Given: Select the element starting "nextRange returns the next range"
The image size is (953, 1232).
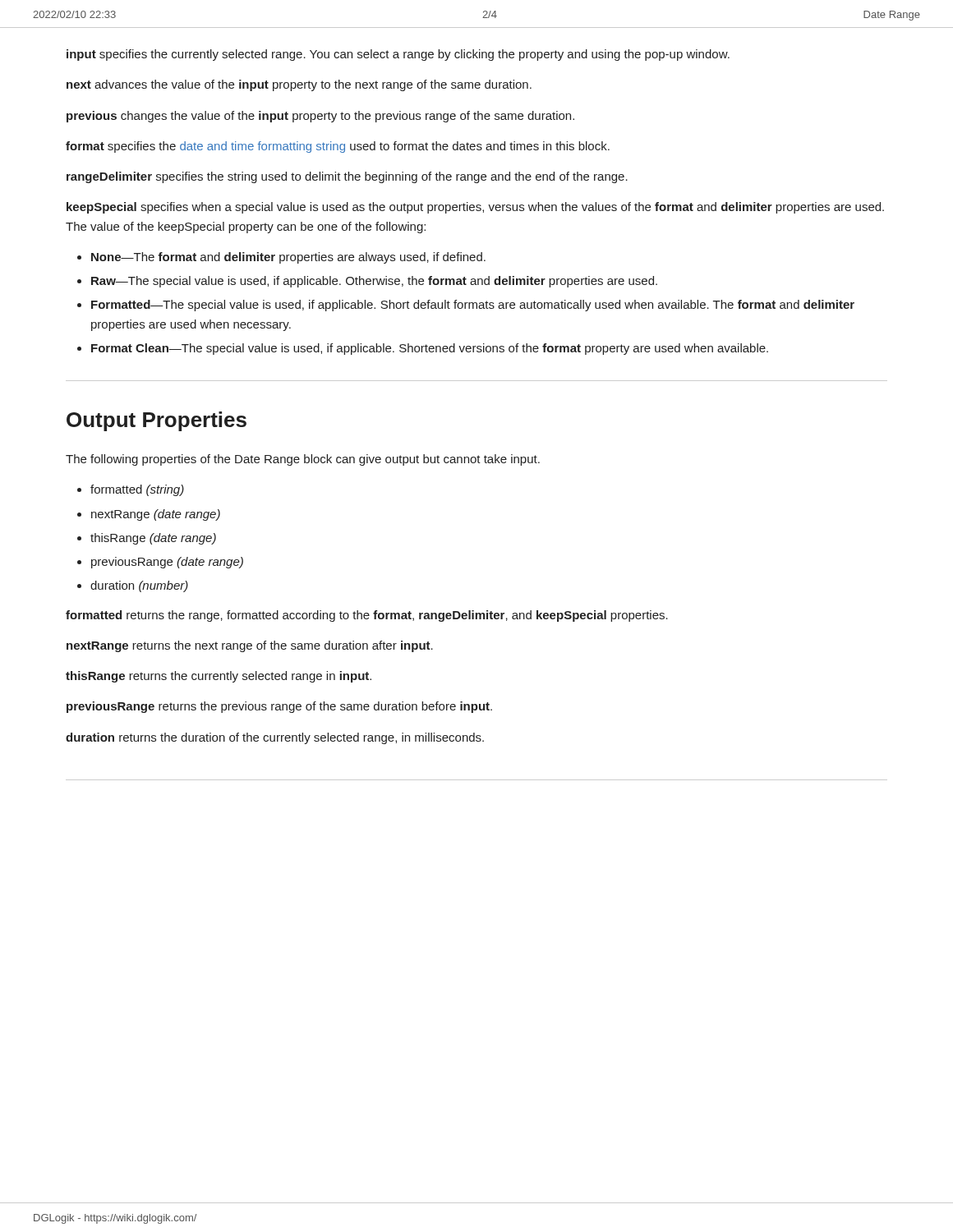Looking at the screenshot, I should [250, 645].
